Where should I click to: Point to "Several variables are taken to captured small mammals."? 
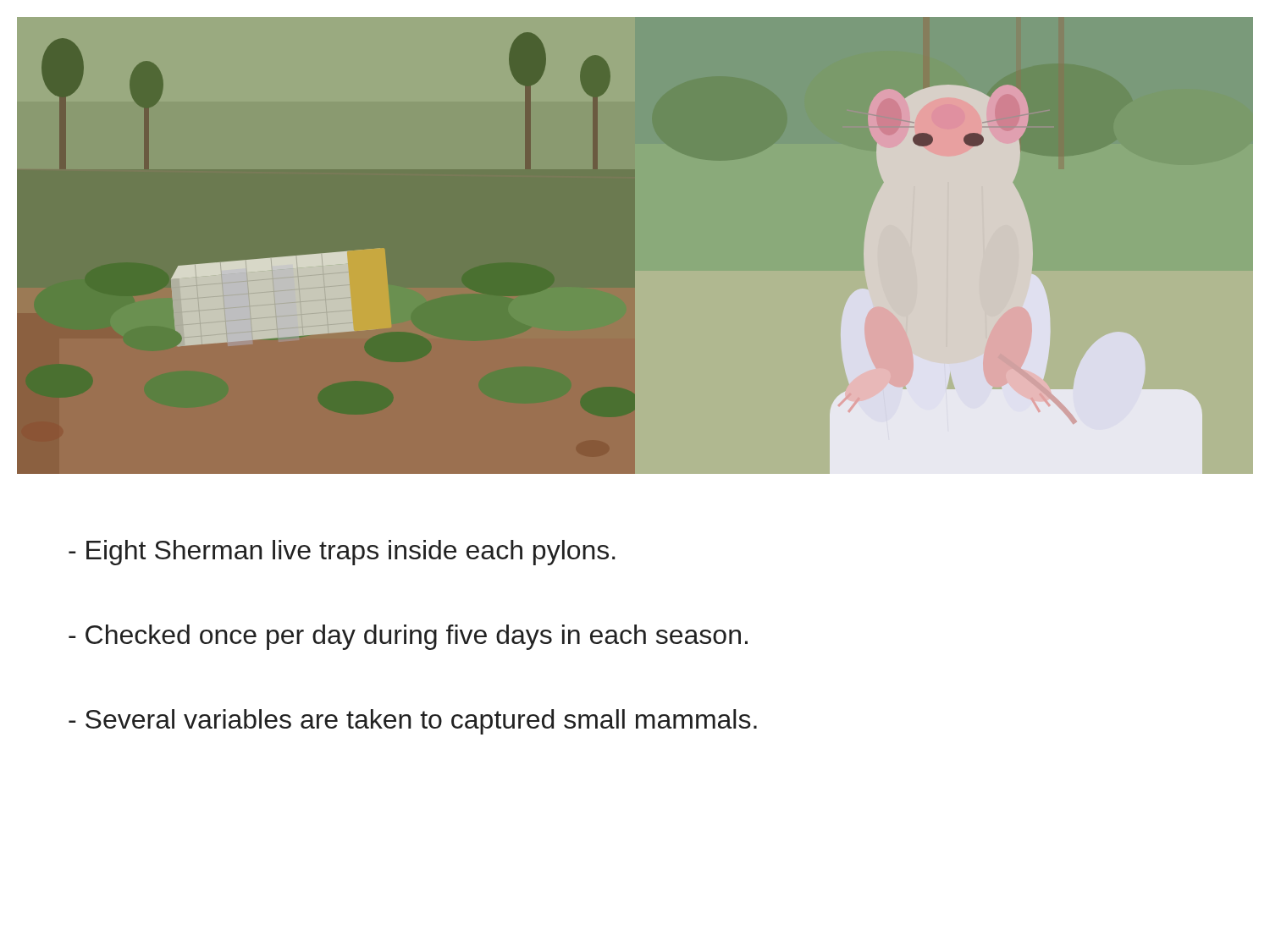[x=639, y=720]
